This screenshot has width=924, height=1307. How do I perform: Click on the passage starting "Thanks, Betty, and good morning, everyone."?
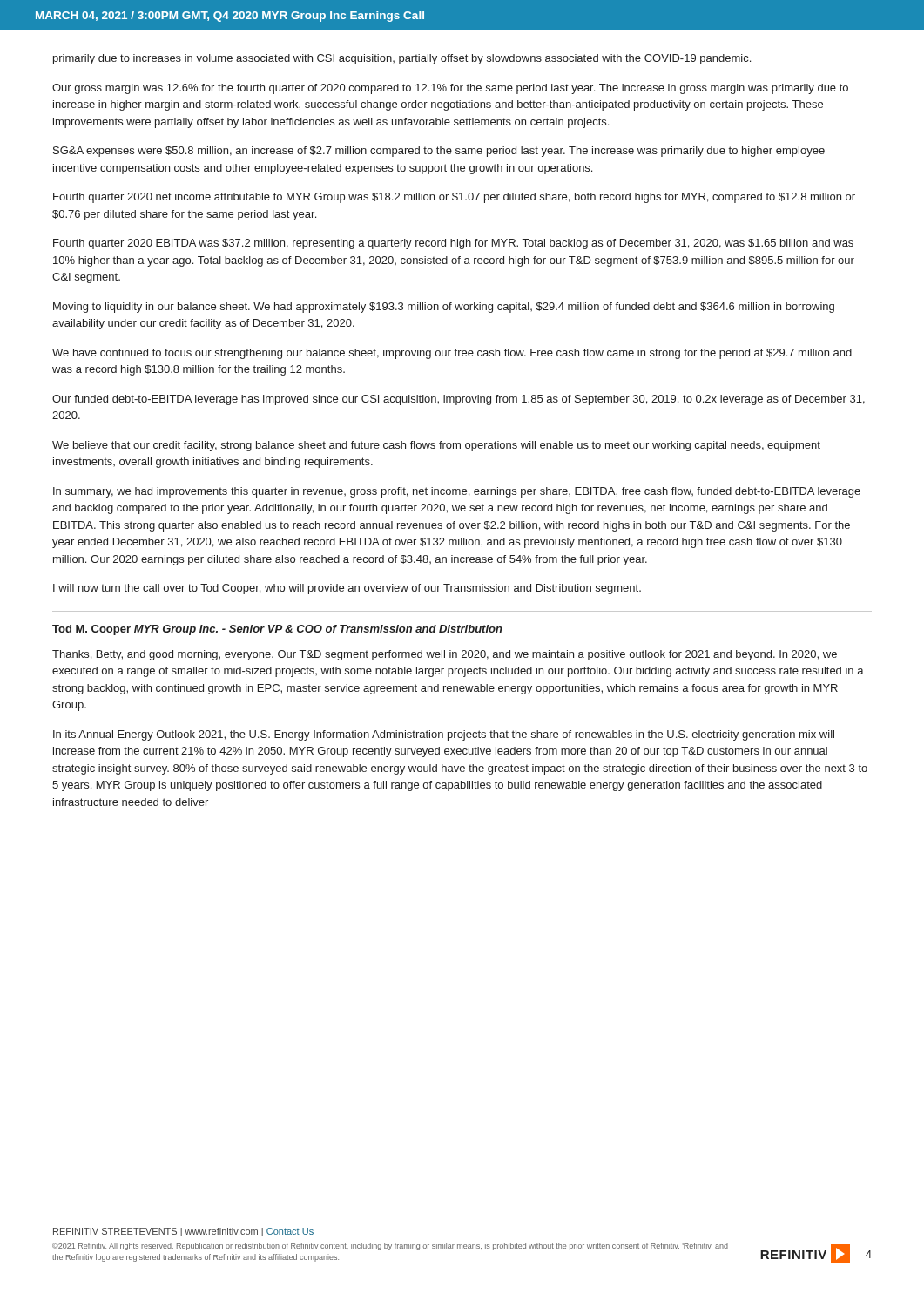point(458,679)
